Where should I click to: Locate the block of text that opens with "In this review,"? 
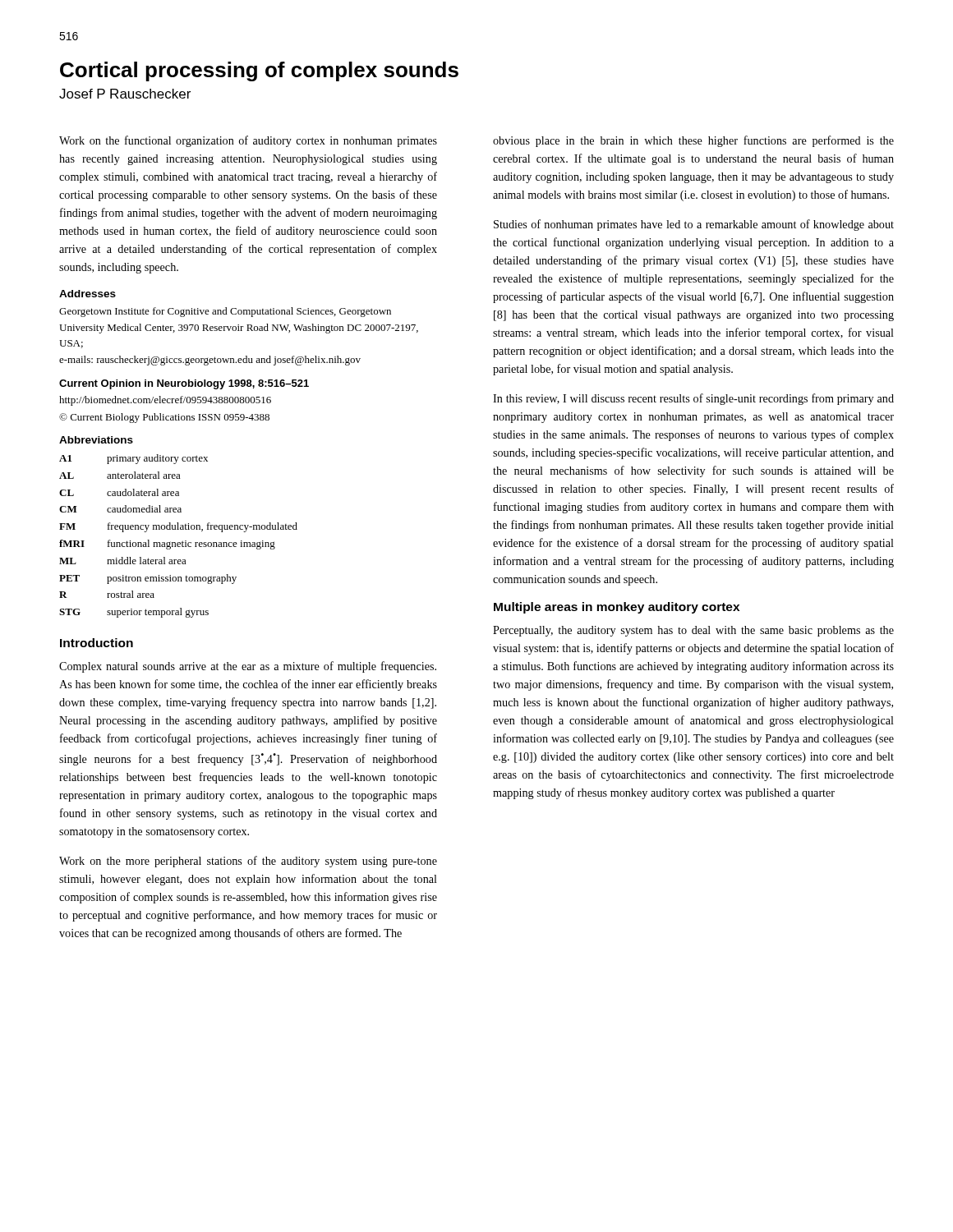[x=693, y=489]
